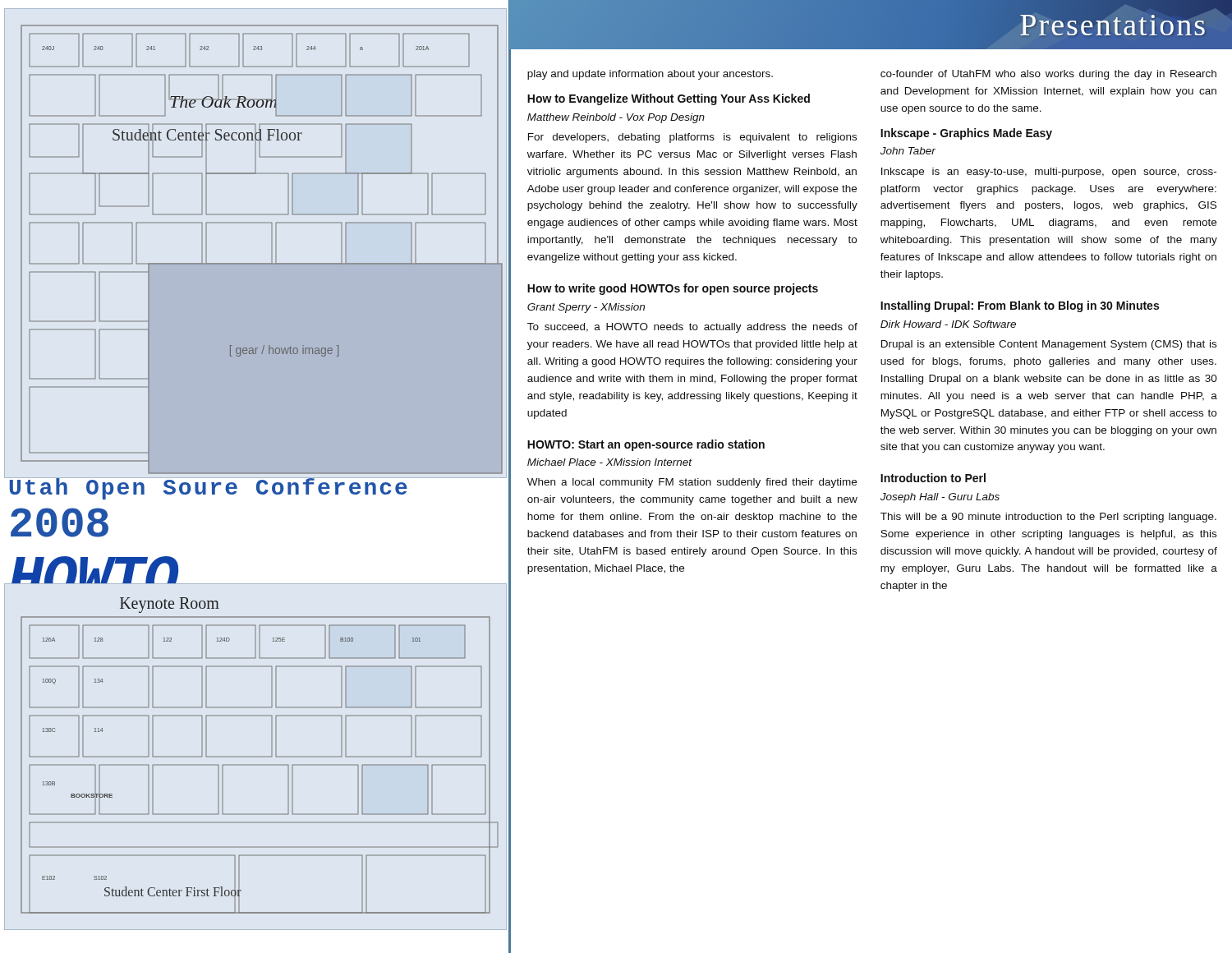
Task: Find the text block with the text "co-founder of UtahFM who"
Action: (1049, 92)
